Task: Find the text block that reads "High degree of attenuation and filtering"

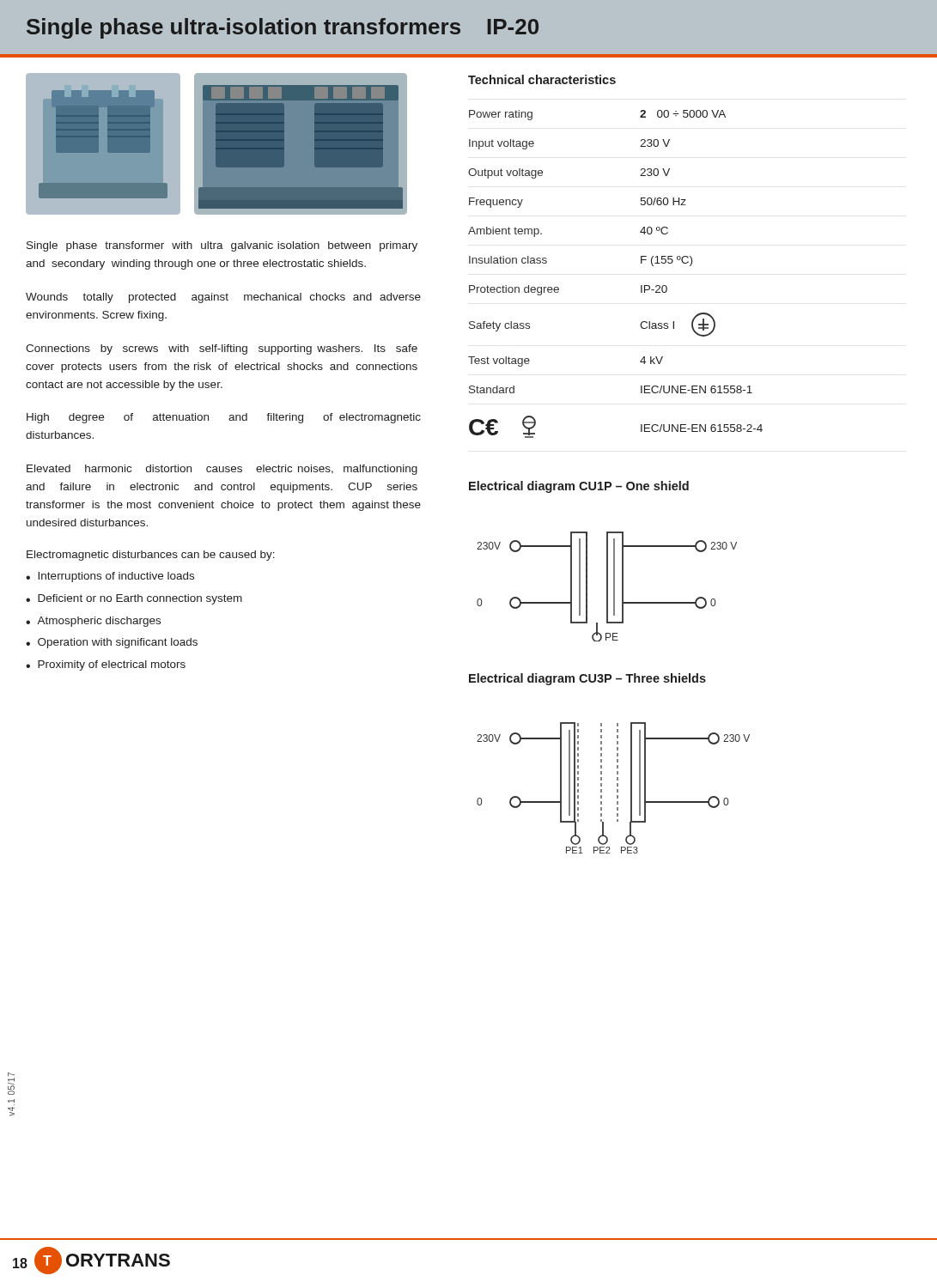Action: (223, 426)
